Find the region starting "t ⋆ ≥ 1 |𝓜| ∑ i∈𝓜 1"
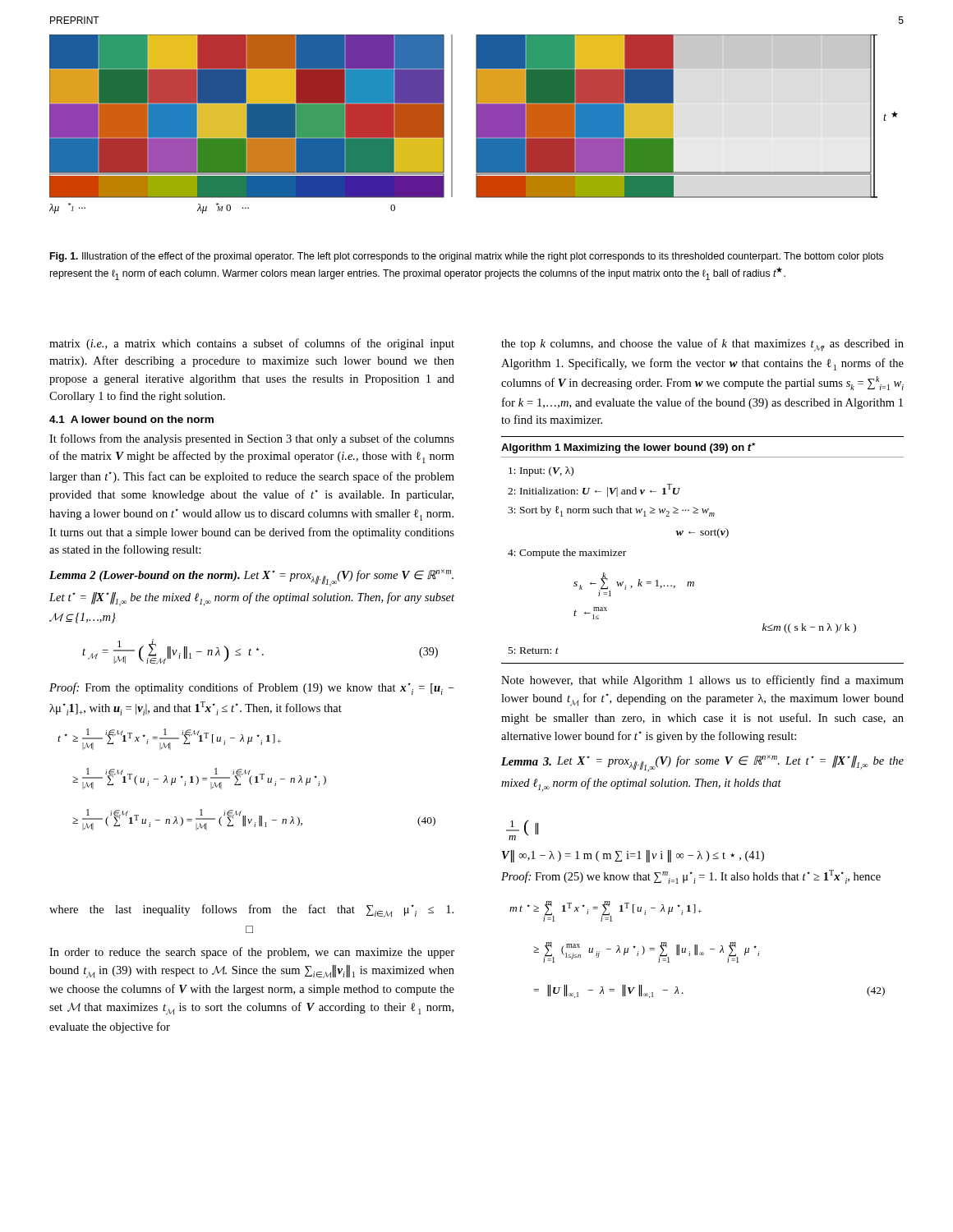This screenshot has width=953, height=1232. pyautogui.click(x=252, y=806)
